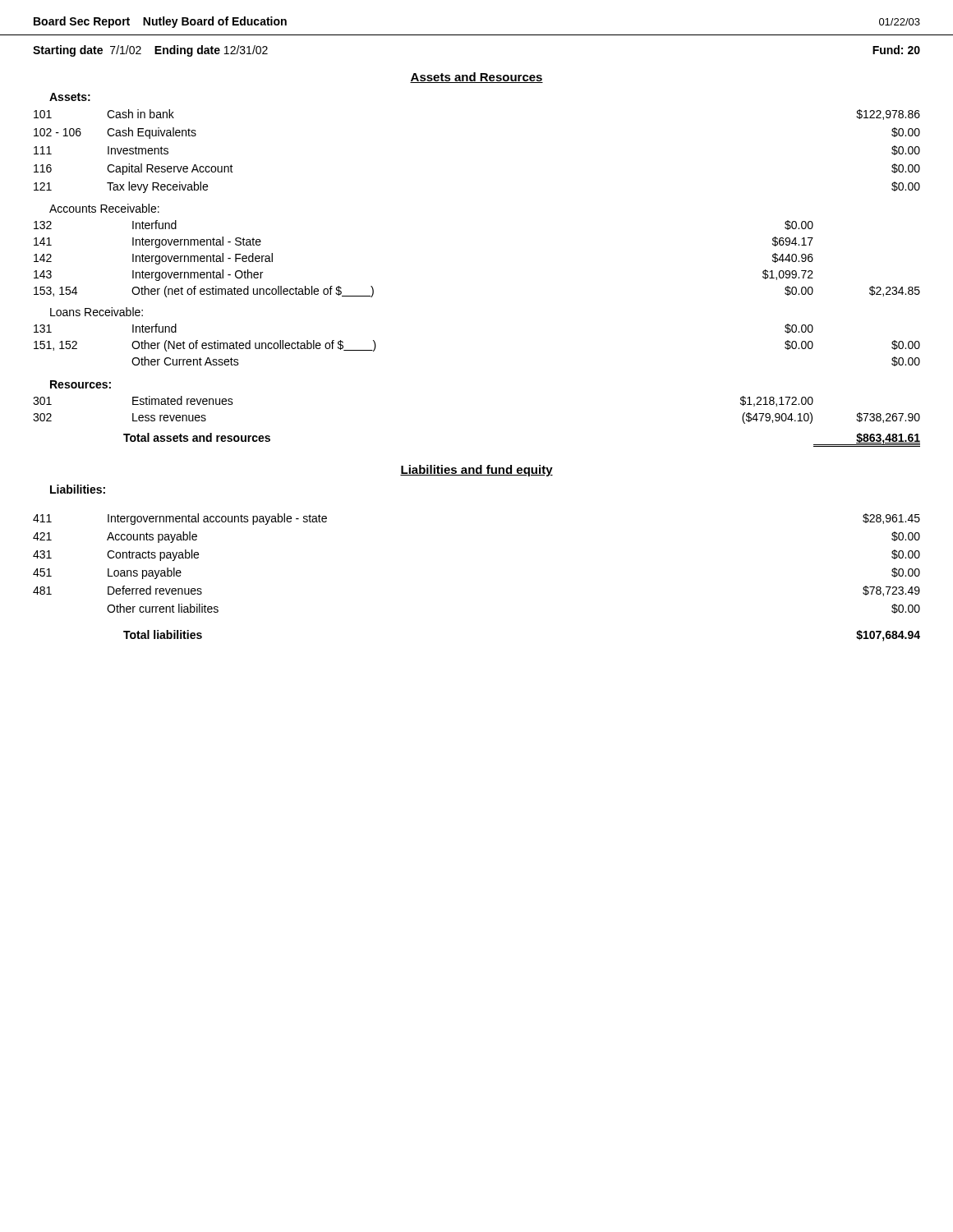Screen dimensions: 1232x953
Task: Find the text containing "302 Less revenues ($479,904.10) $738,267.90"
Action: coord(41,418)
